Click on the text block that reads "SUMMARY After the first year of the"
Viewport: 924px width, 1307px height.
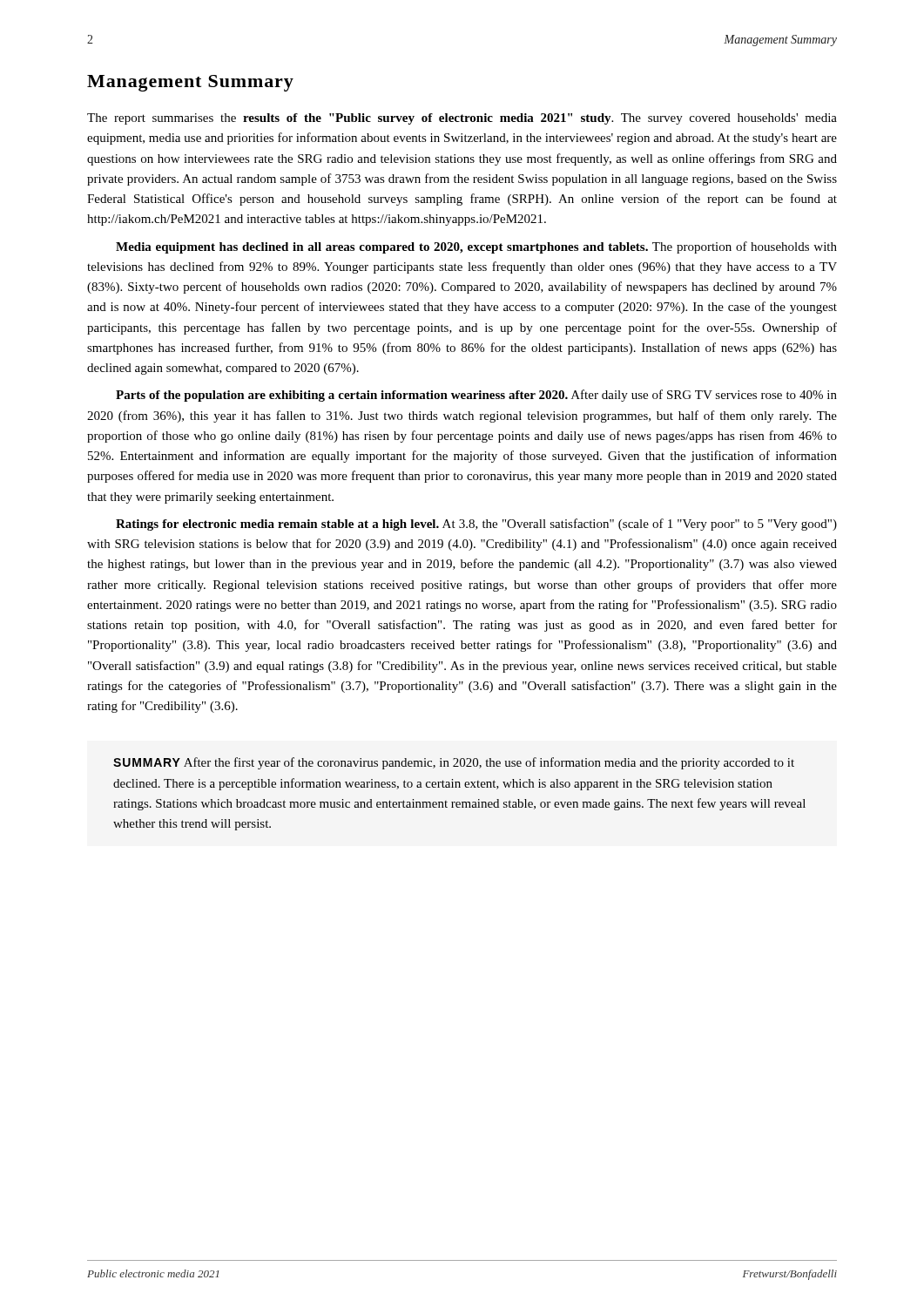click(460, 793)
